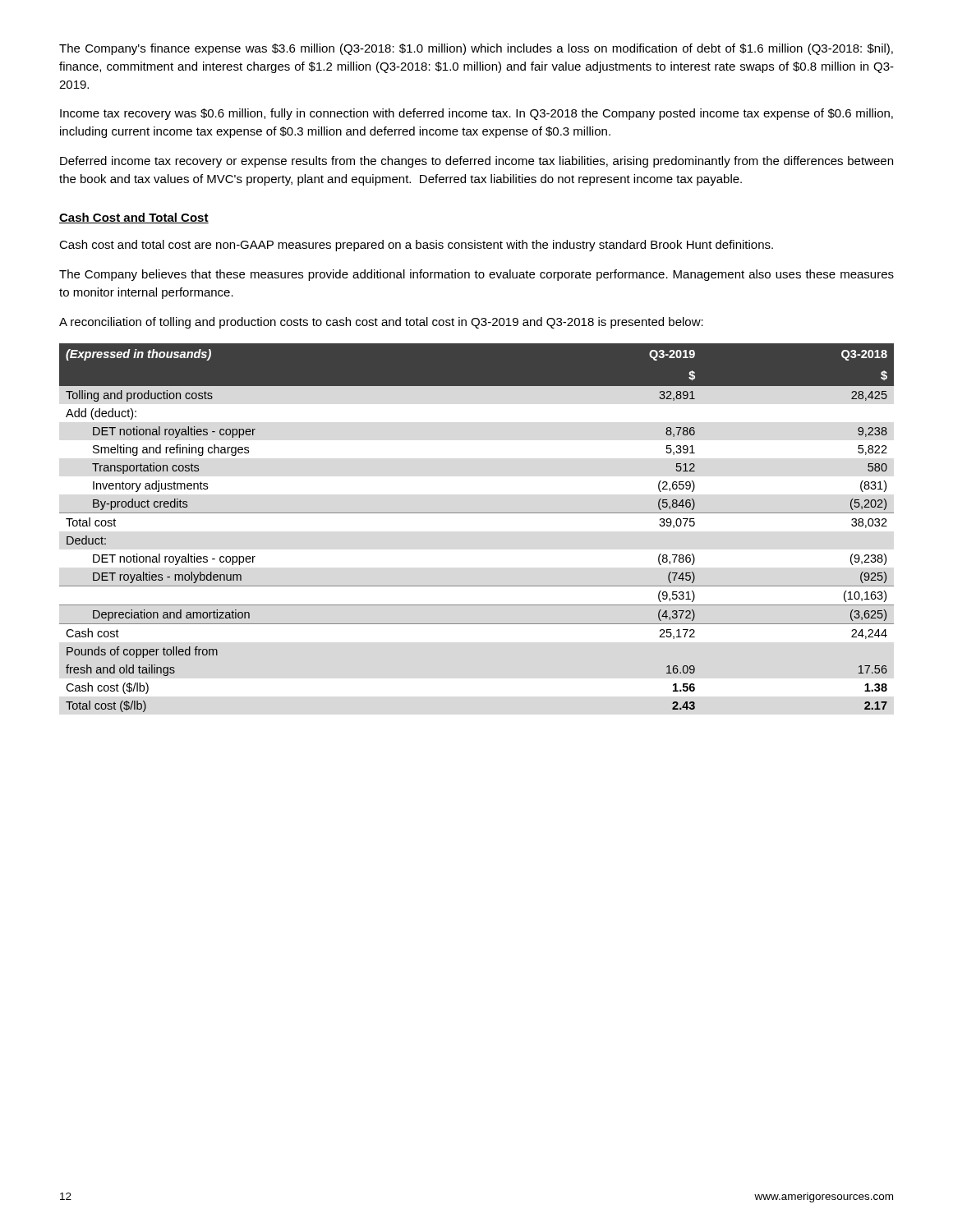Click the passage that begins "Income tax recovery was"

pos(476,122)
